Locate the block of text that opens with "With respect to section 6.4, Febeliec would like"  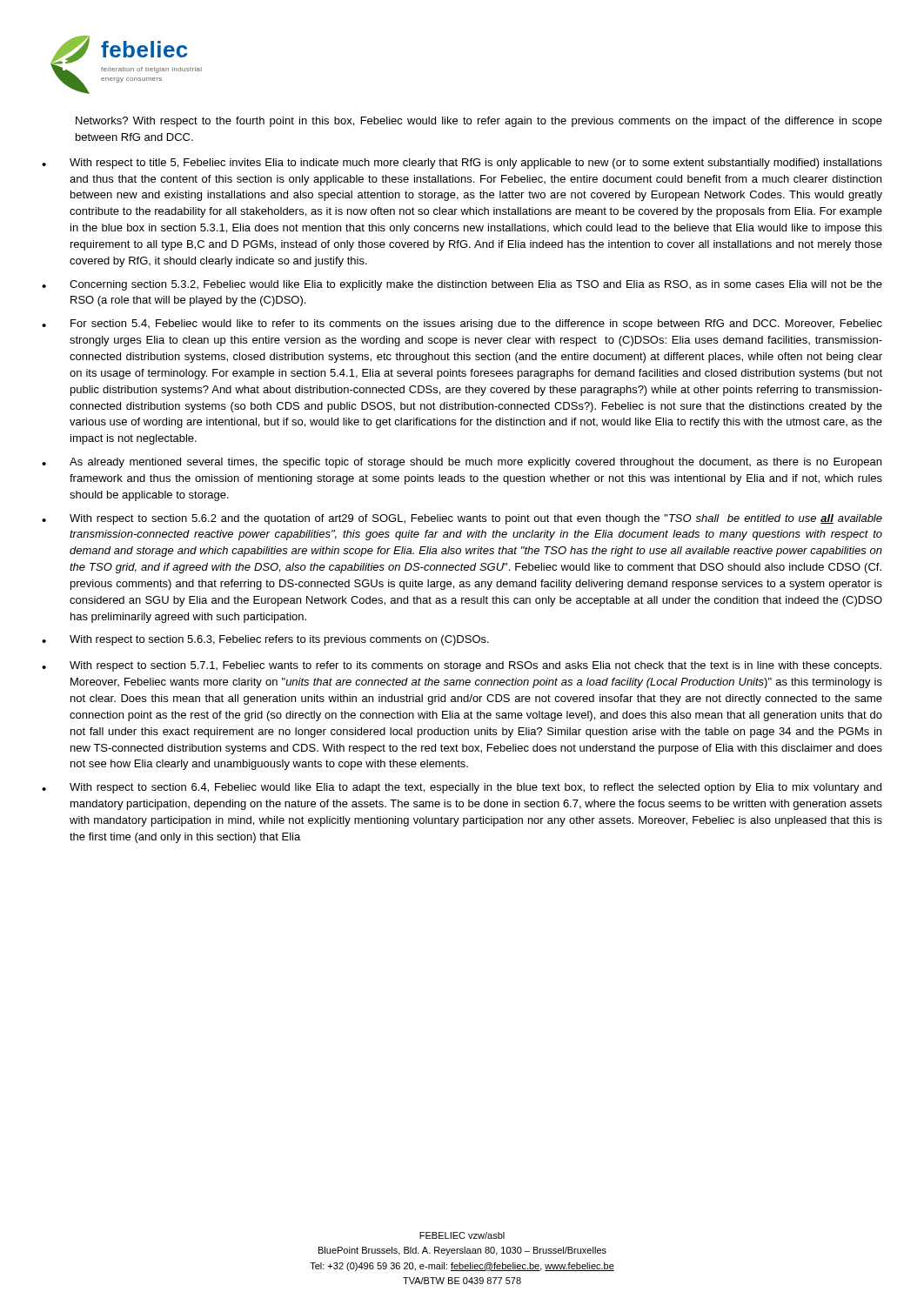462,812
